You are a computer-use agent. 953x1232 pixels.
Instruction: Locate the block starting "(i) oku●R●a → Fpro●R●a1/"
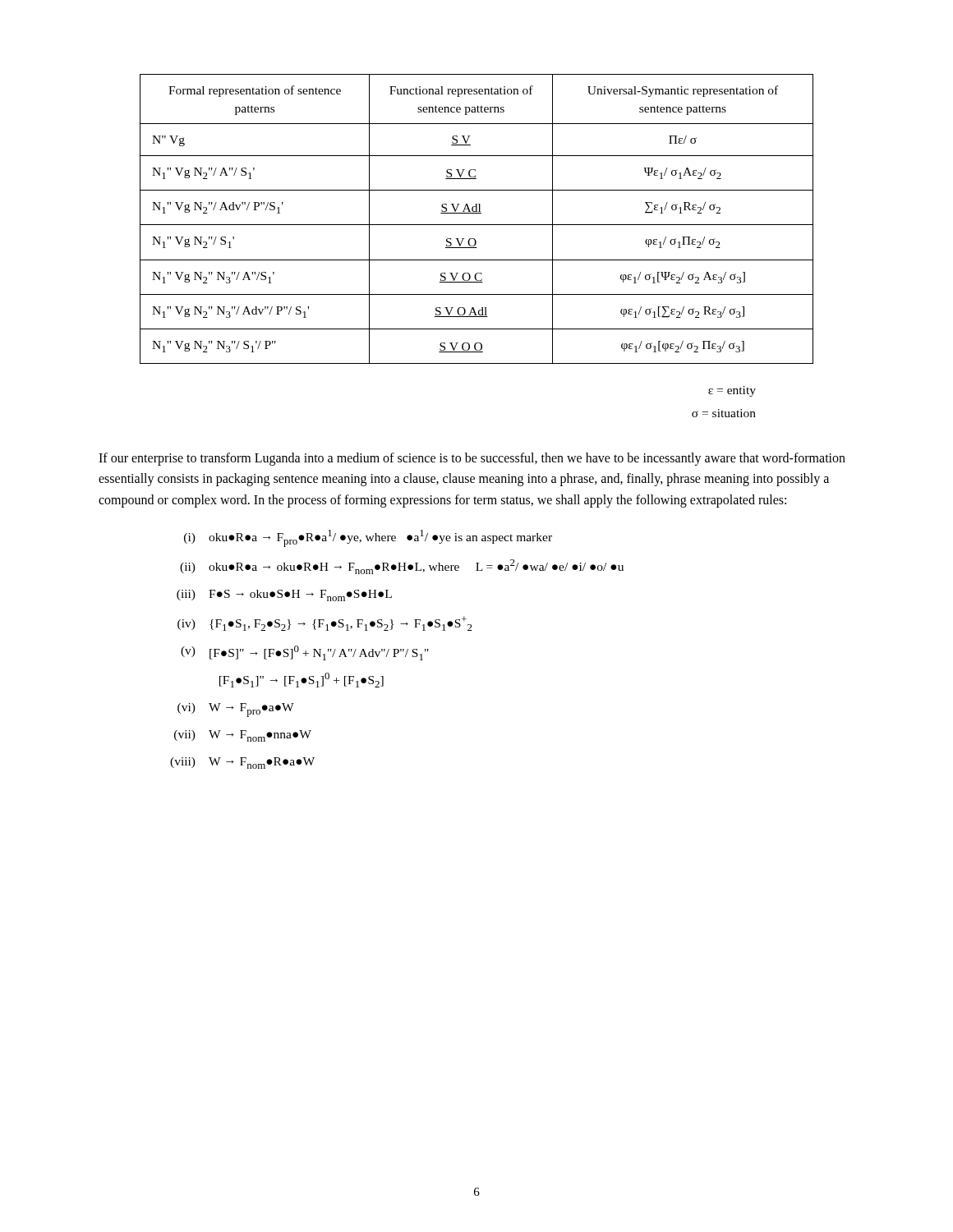point(501,537)
